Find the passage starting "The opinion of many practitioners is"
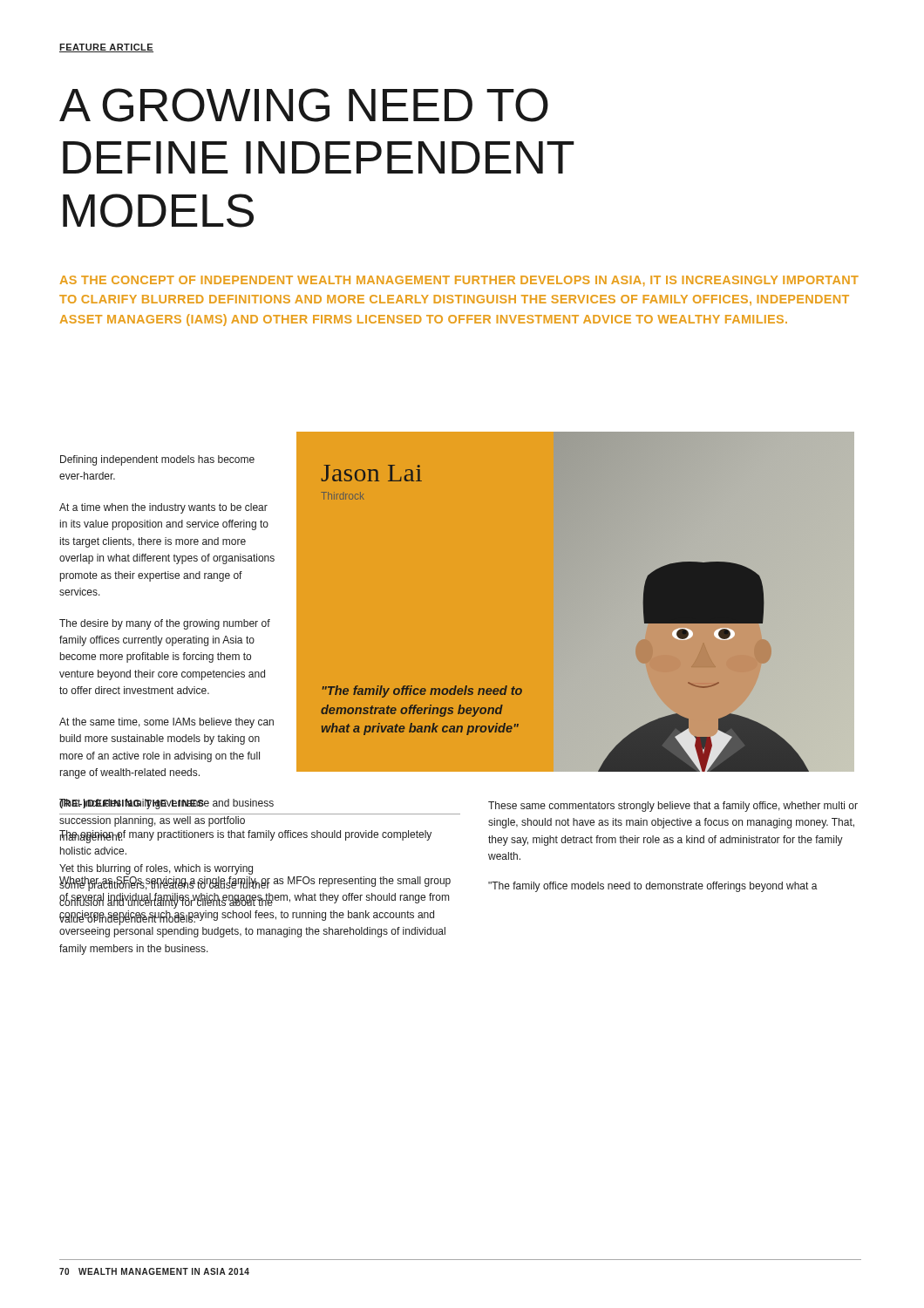Image resolution: width=924 pixels, height=1308 pixels. [x=260, y=892]
